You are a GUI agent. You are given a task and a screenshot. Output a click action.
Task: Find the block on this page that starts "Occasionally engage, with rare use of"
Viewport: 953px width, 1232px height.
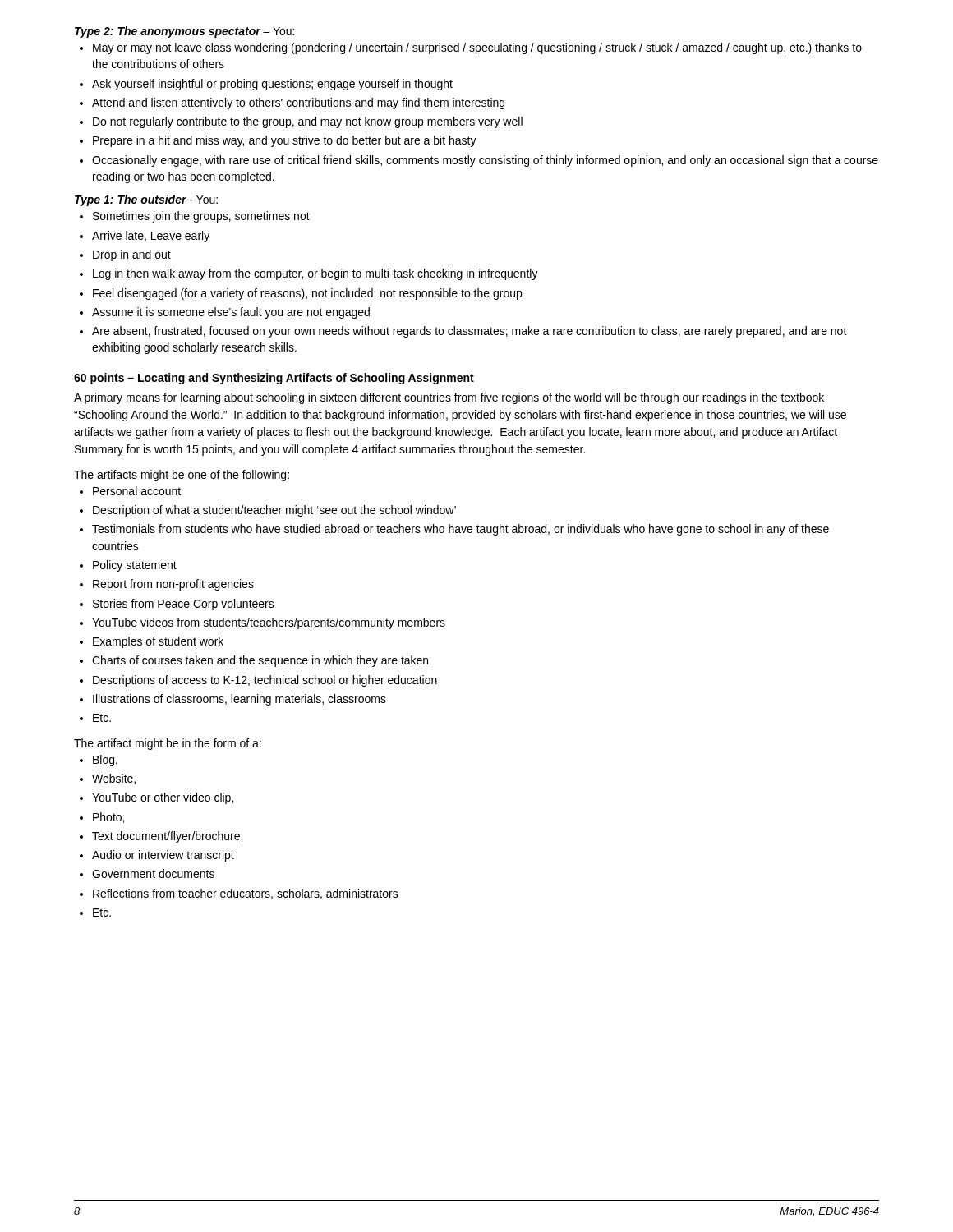tap(485, 168)
